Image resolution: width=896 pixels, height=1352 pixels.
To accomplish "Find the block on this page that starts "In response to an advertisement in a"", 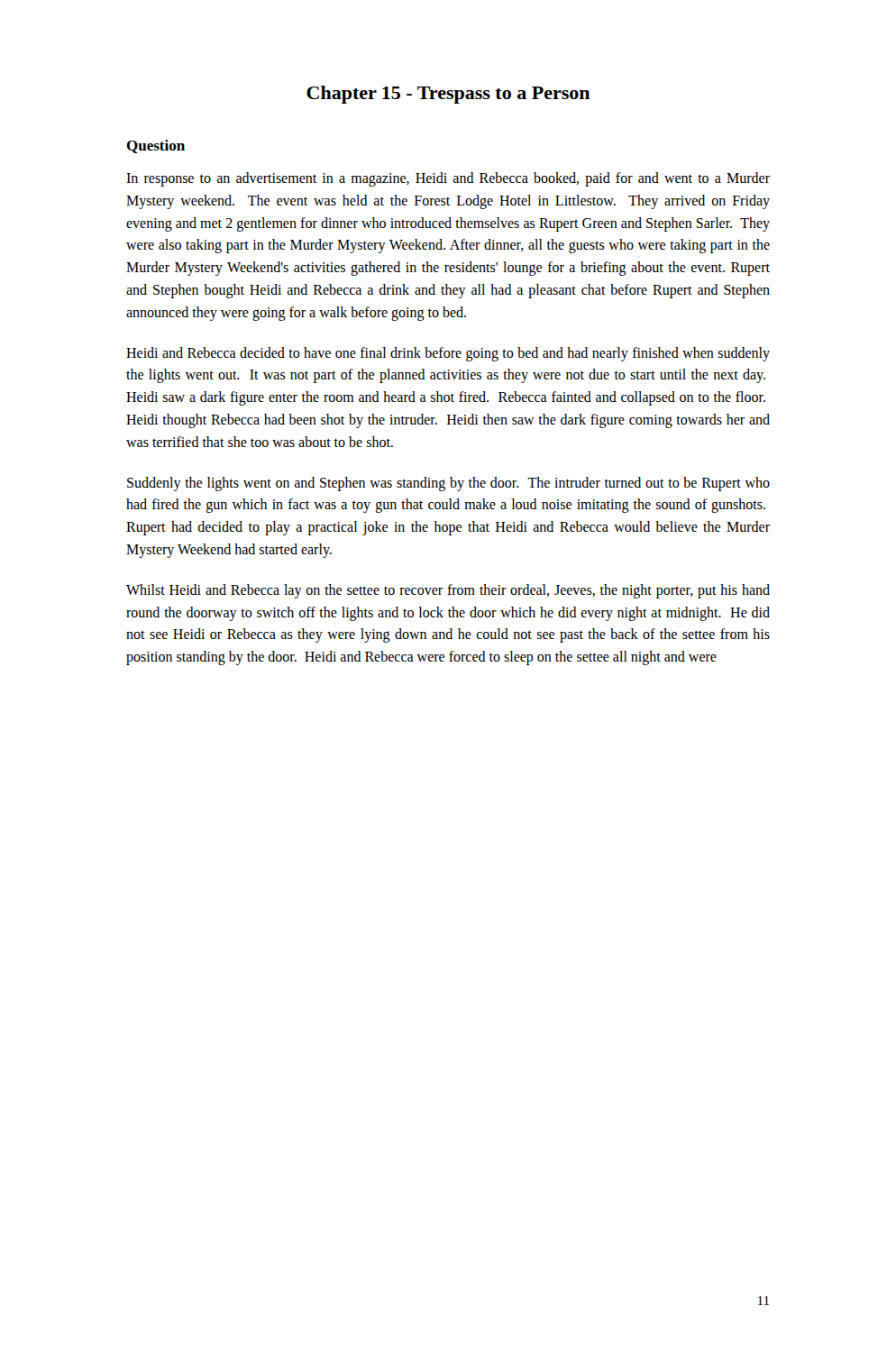I will 448,245.
